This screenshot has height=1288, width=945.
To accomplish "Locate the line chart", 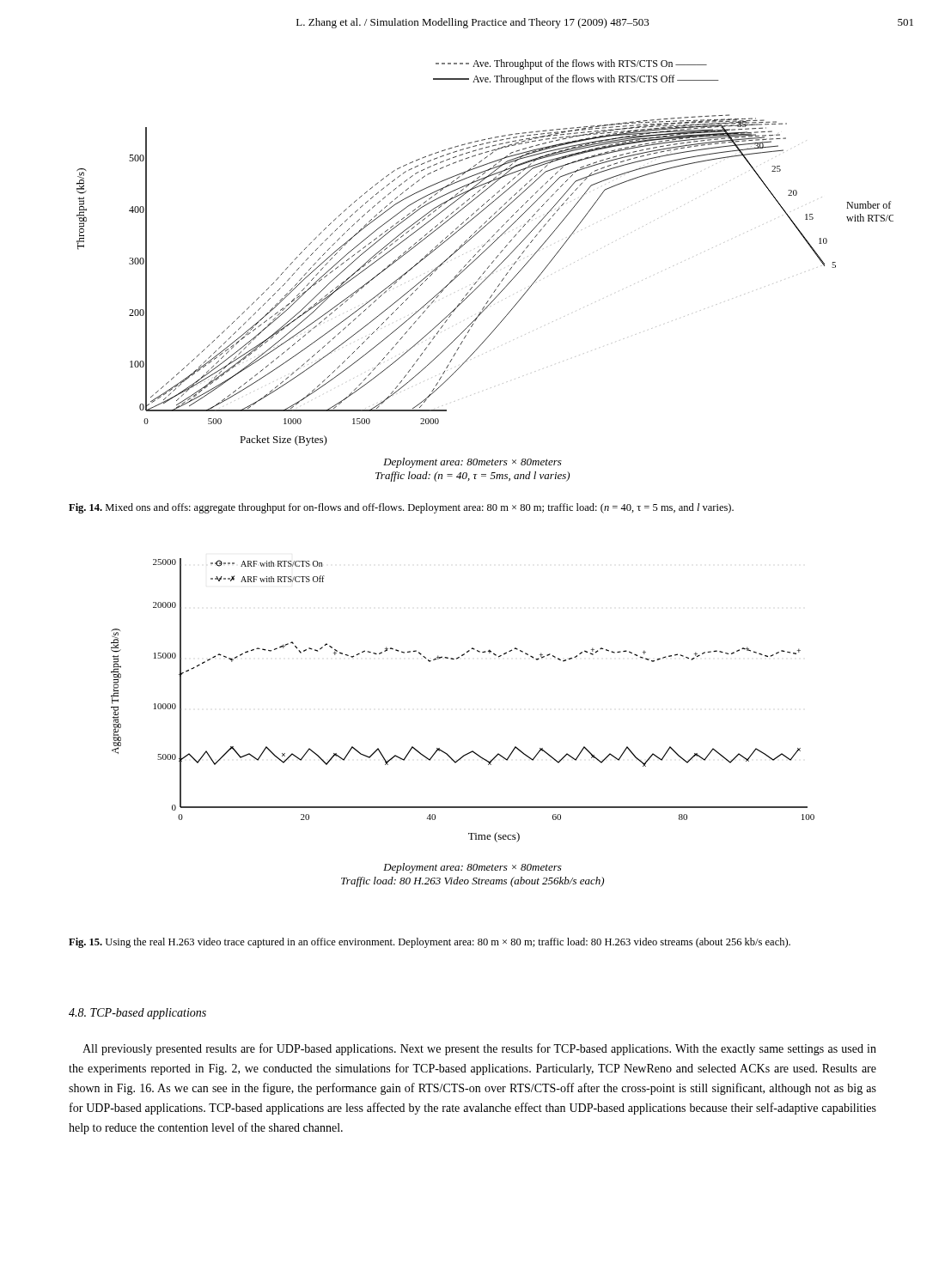I will click(472, 714).
